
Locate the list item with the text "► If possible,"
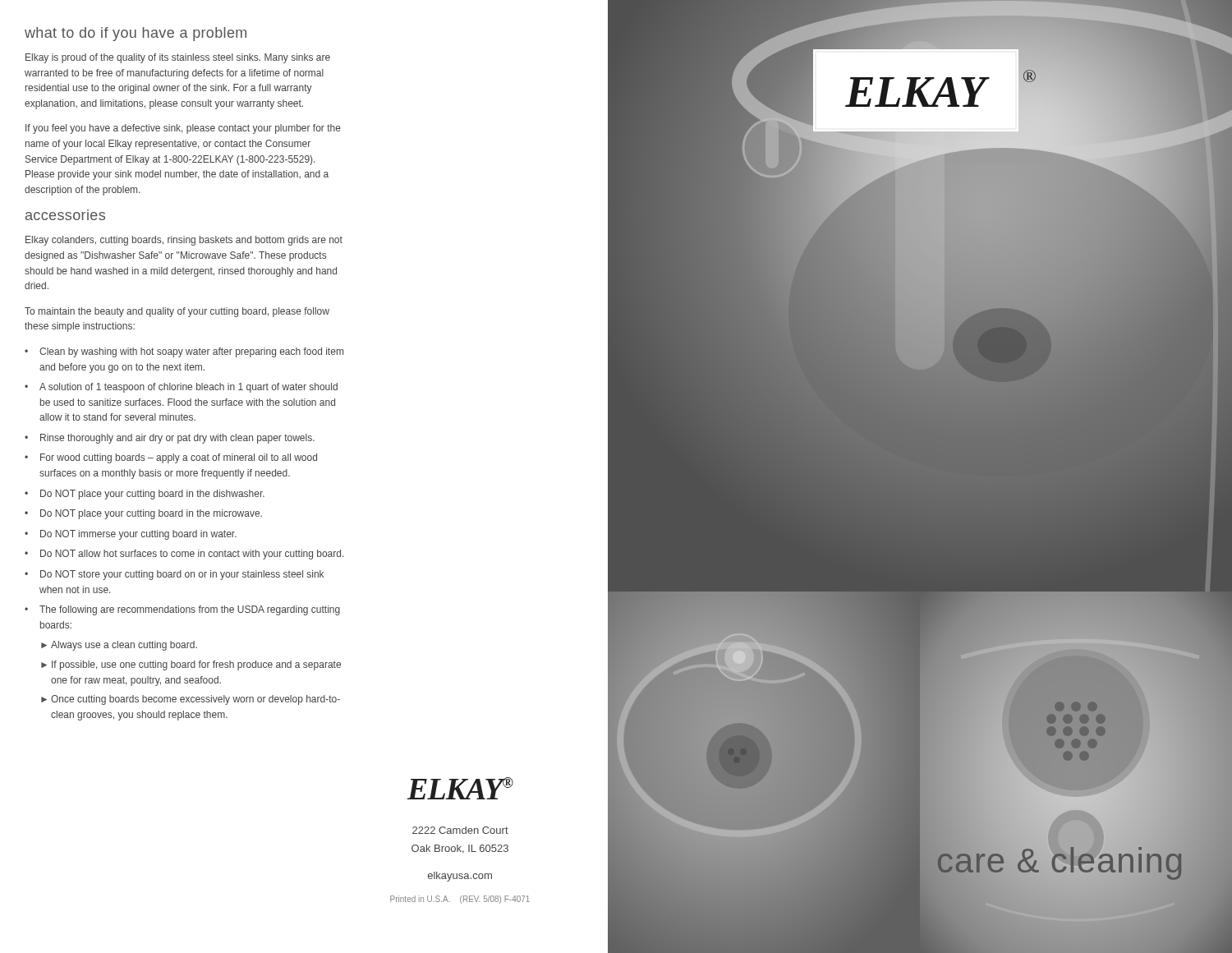coord(192,673)
